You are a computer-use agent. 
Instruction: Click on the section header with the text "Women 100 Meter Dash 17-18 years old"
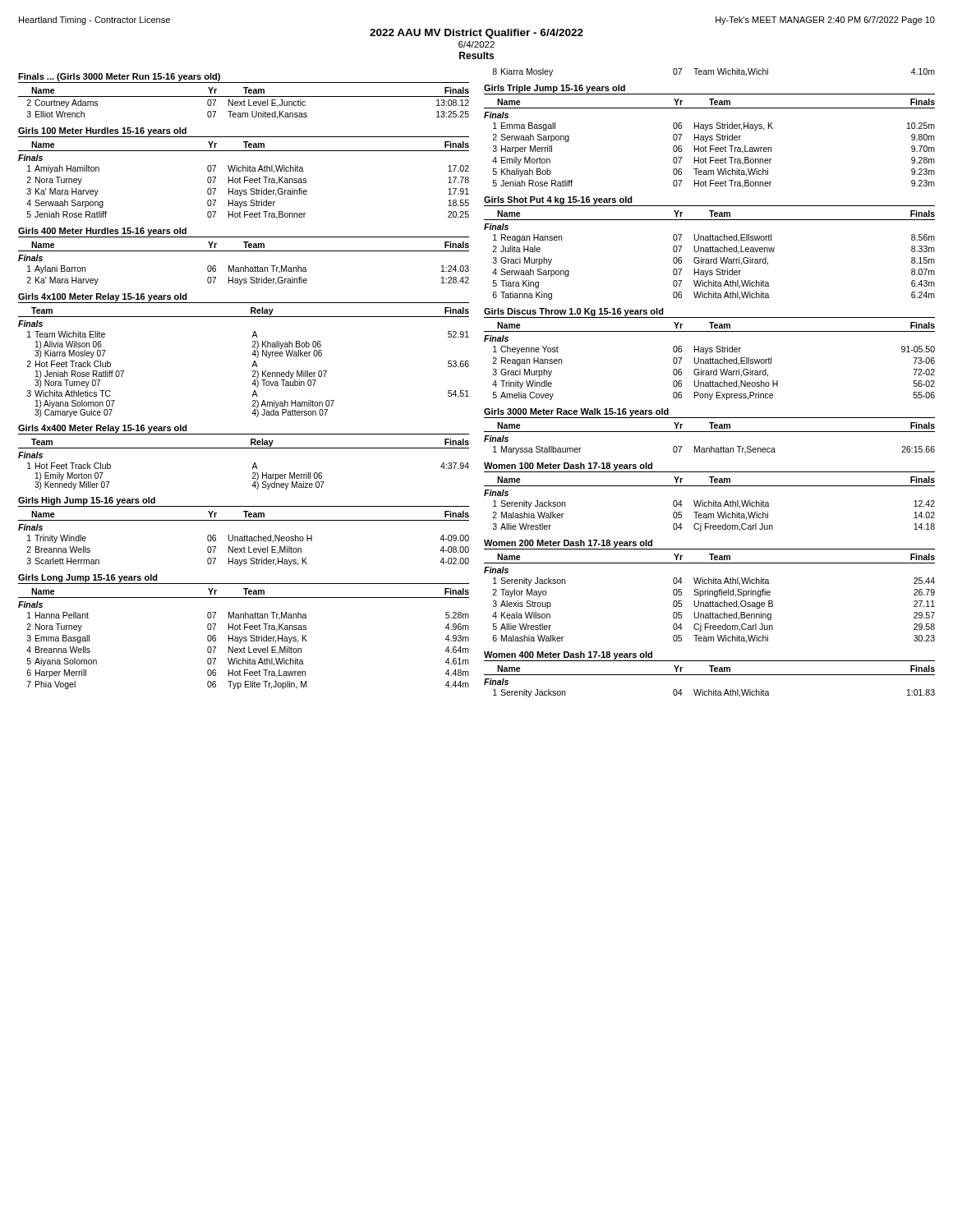click(568, 466)
